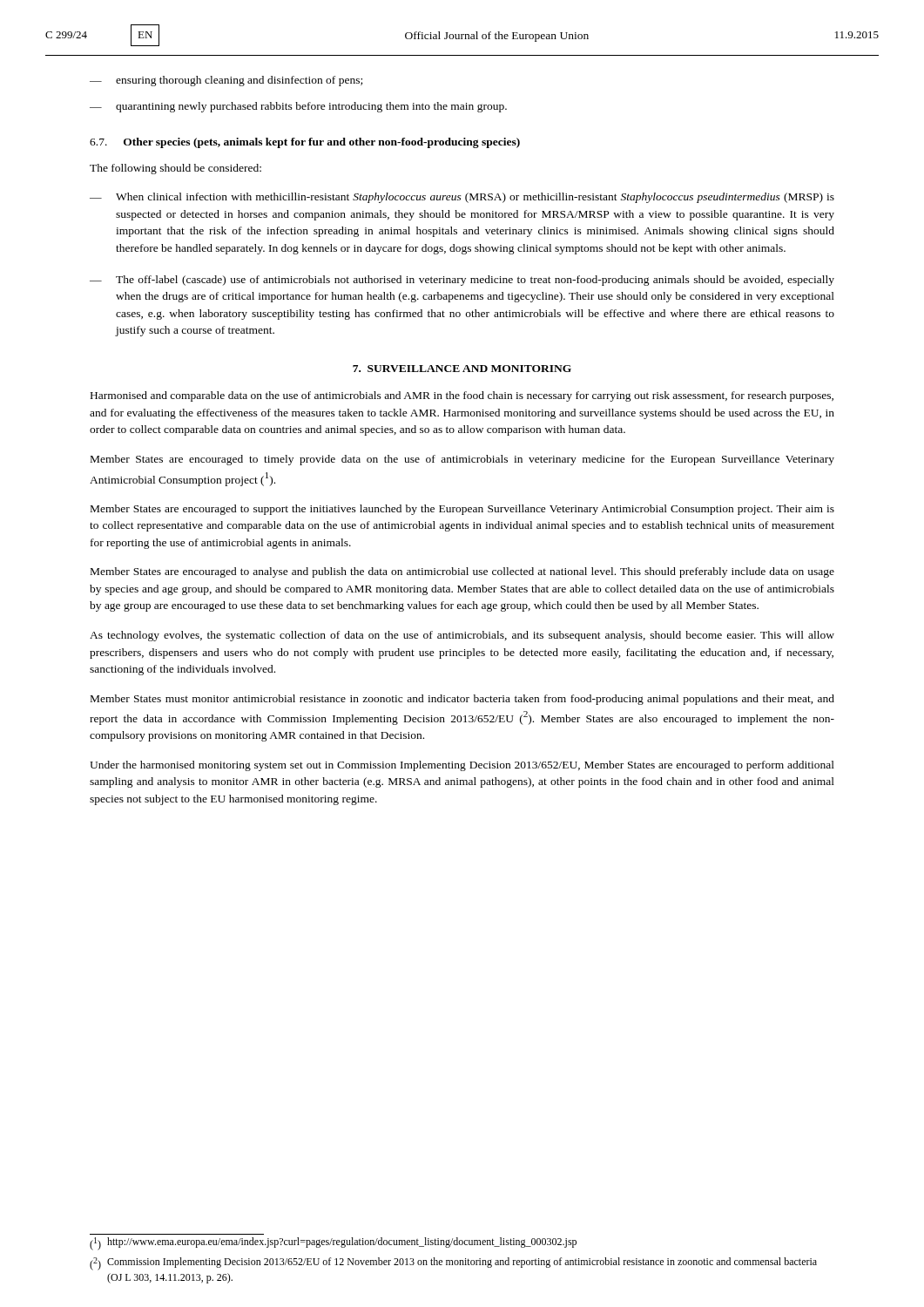924x1307 pixels.
Task: Select the section header with the text "6.7. Other species (pets, animals kept for fur"
Action: [305, 142]
